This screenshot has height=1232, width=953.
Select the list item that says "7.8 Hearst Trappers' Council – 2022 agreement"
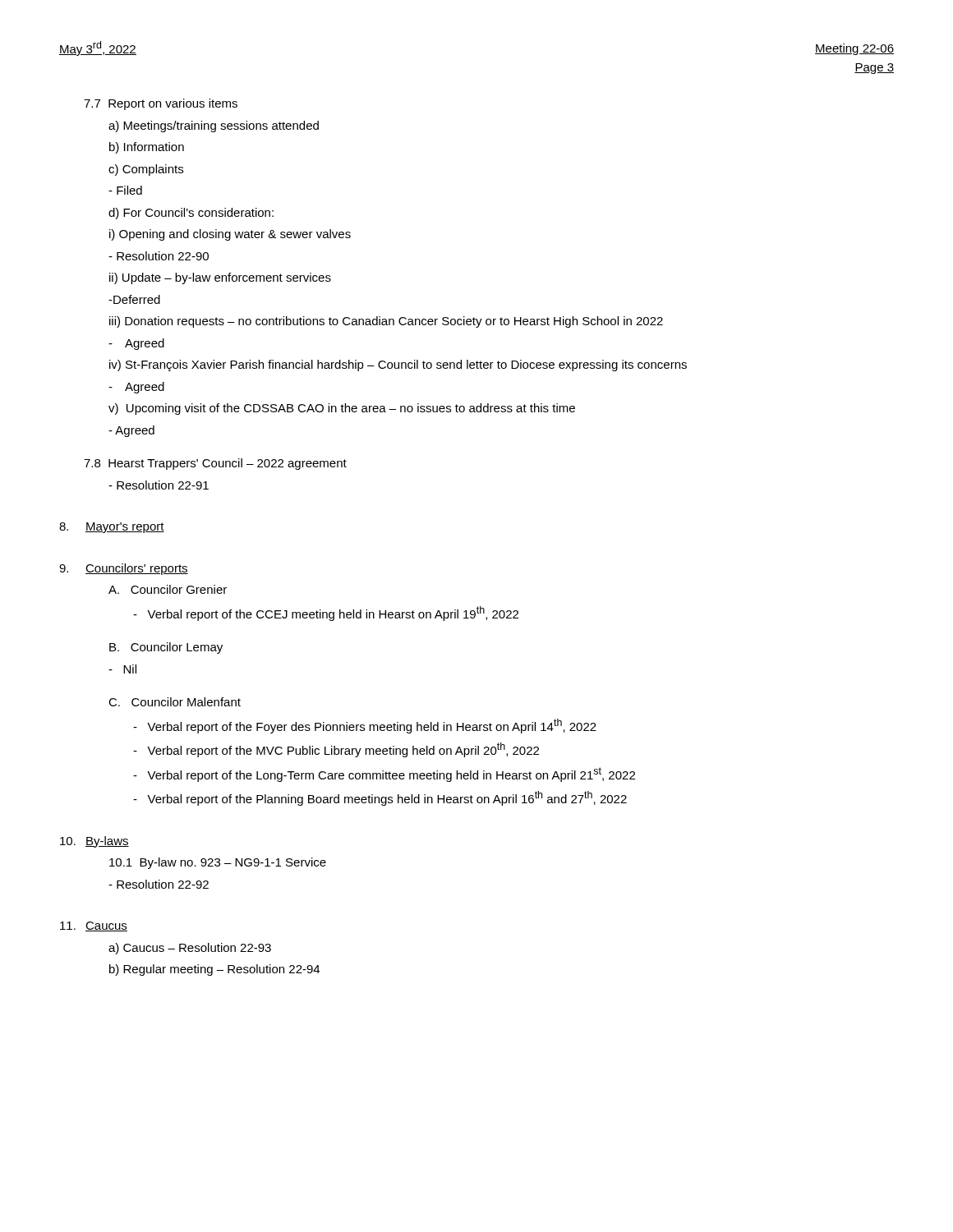click(x=215, y=463)
